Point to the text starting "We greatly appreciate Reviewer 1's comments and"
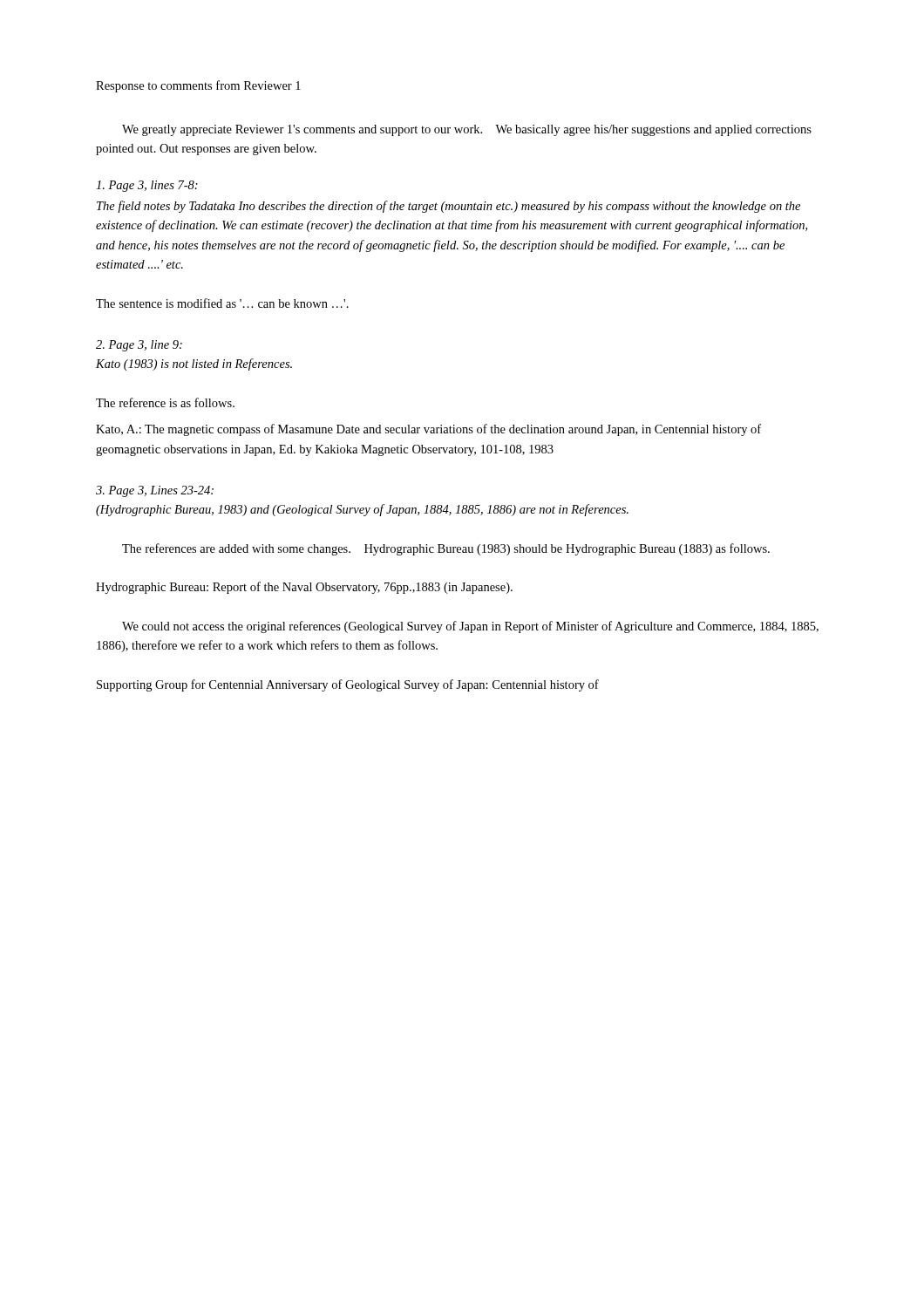Image resolution: width=924 pixels, height=1308 pixels. click(454, 139)
